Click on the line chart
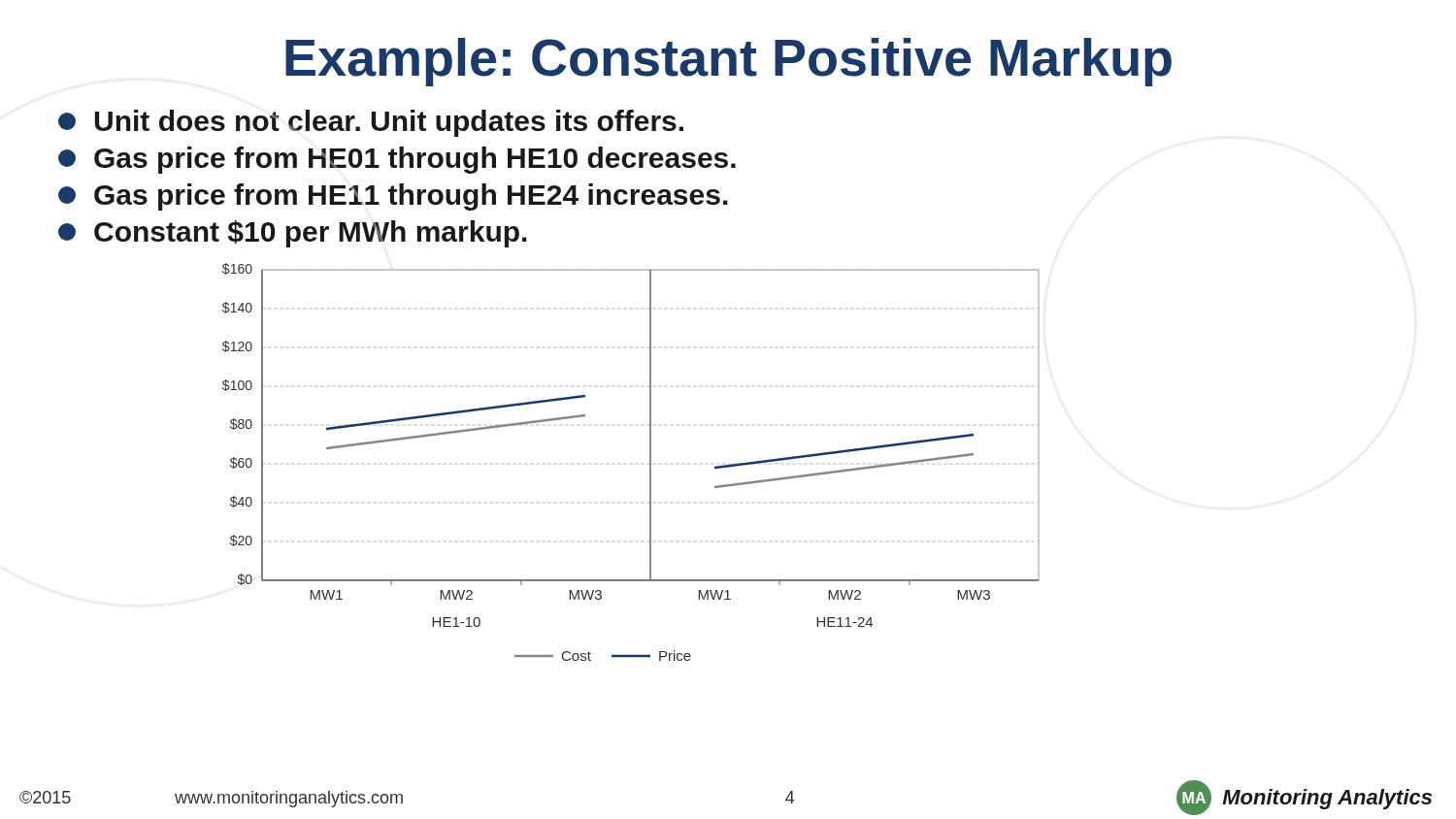This screenshot has height=819, width=1456. (x=631, y=466)
